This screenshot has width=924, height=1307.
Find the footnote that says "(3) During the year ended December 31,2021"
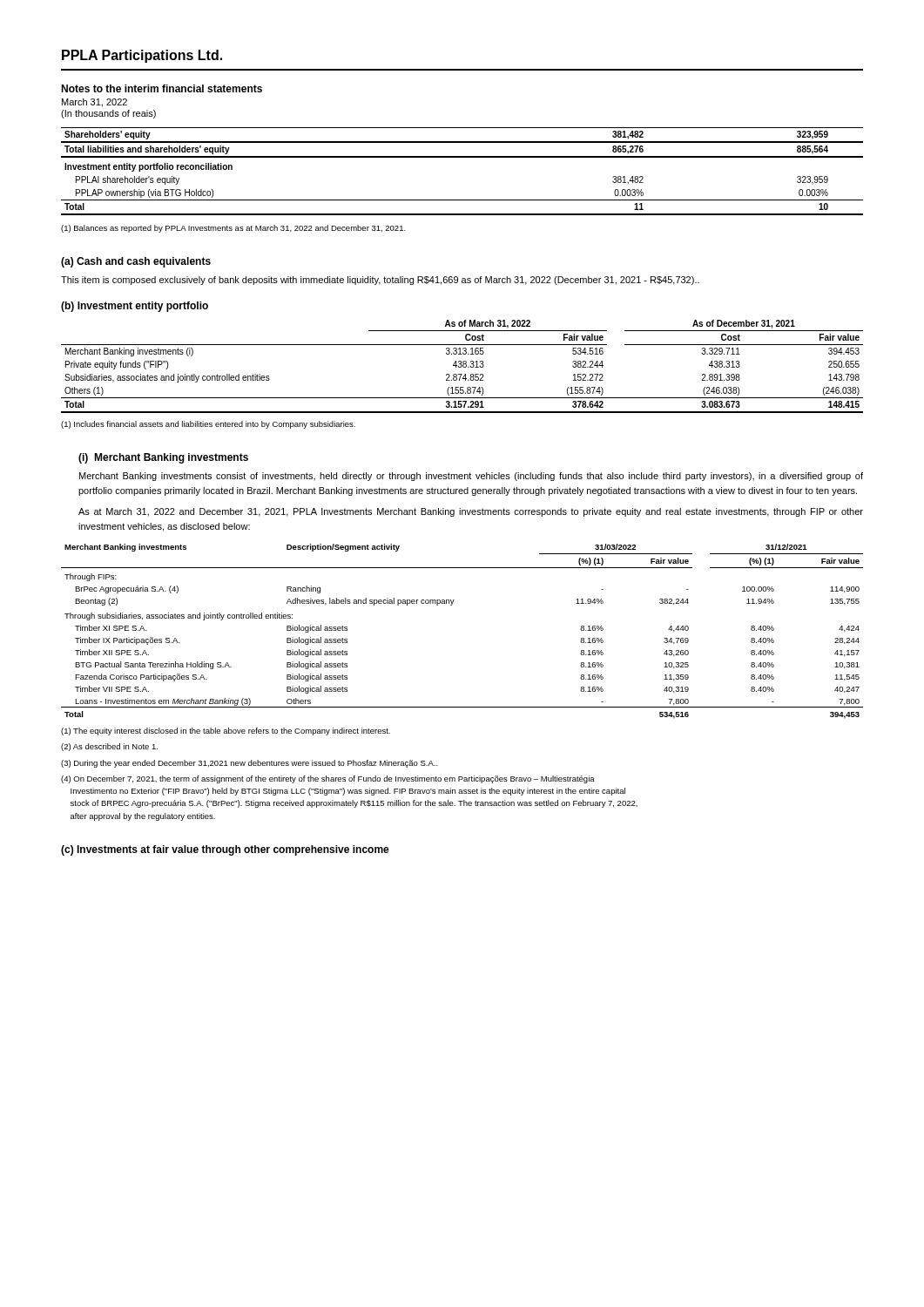250,764
